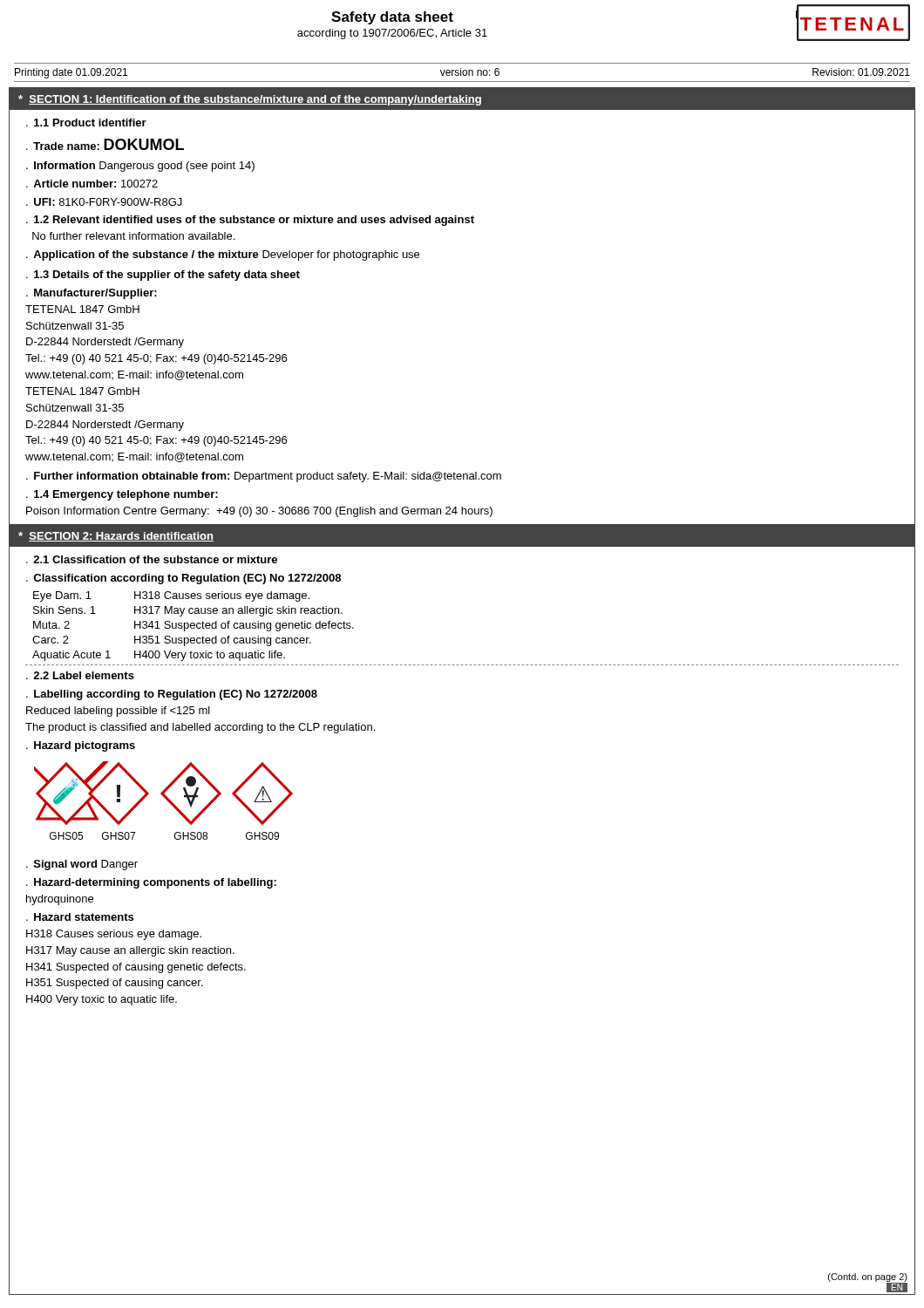Screen dimensions: 1308x924
Task: Click on the element starting ". Signal word Danger"
Action: tap(82, 863)
